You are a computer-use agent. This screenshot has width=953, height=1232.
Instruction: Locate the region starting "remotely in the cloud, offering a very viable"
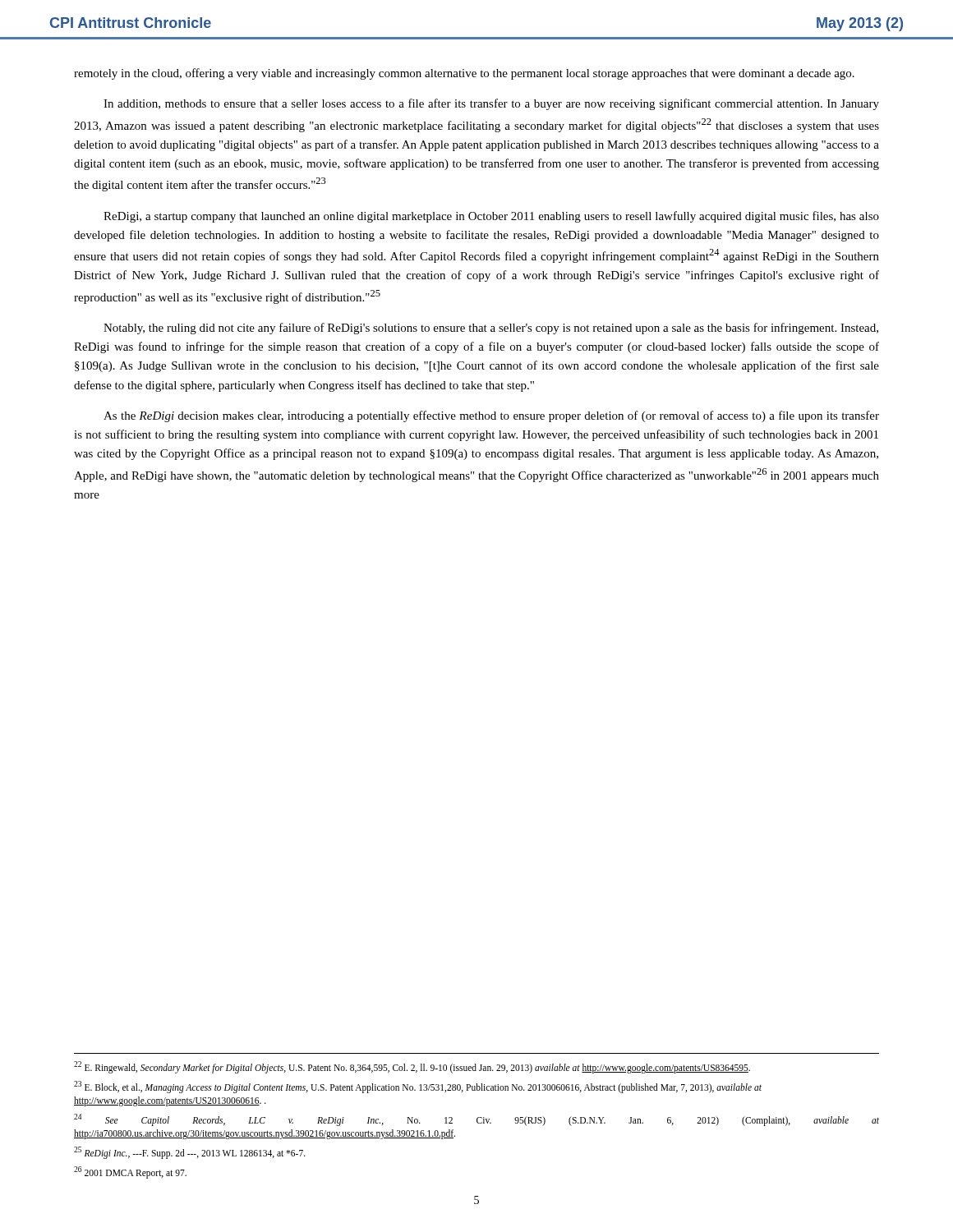point(476,74)
